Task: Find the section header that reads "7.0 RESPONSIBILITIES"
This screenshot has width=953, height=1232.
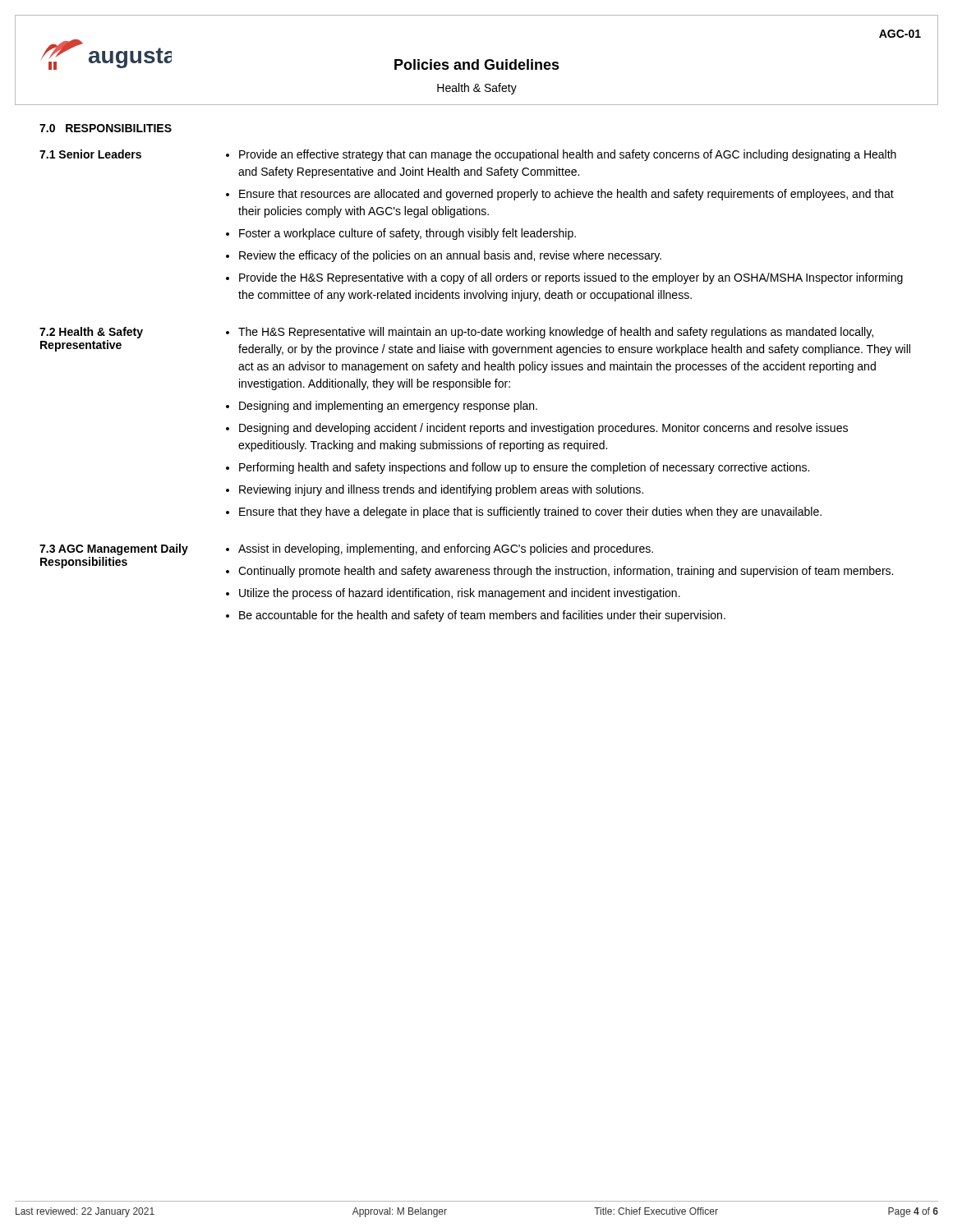Action: [x=106, y=128]
